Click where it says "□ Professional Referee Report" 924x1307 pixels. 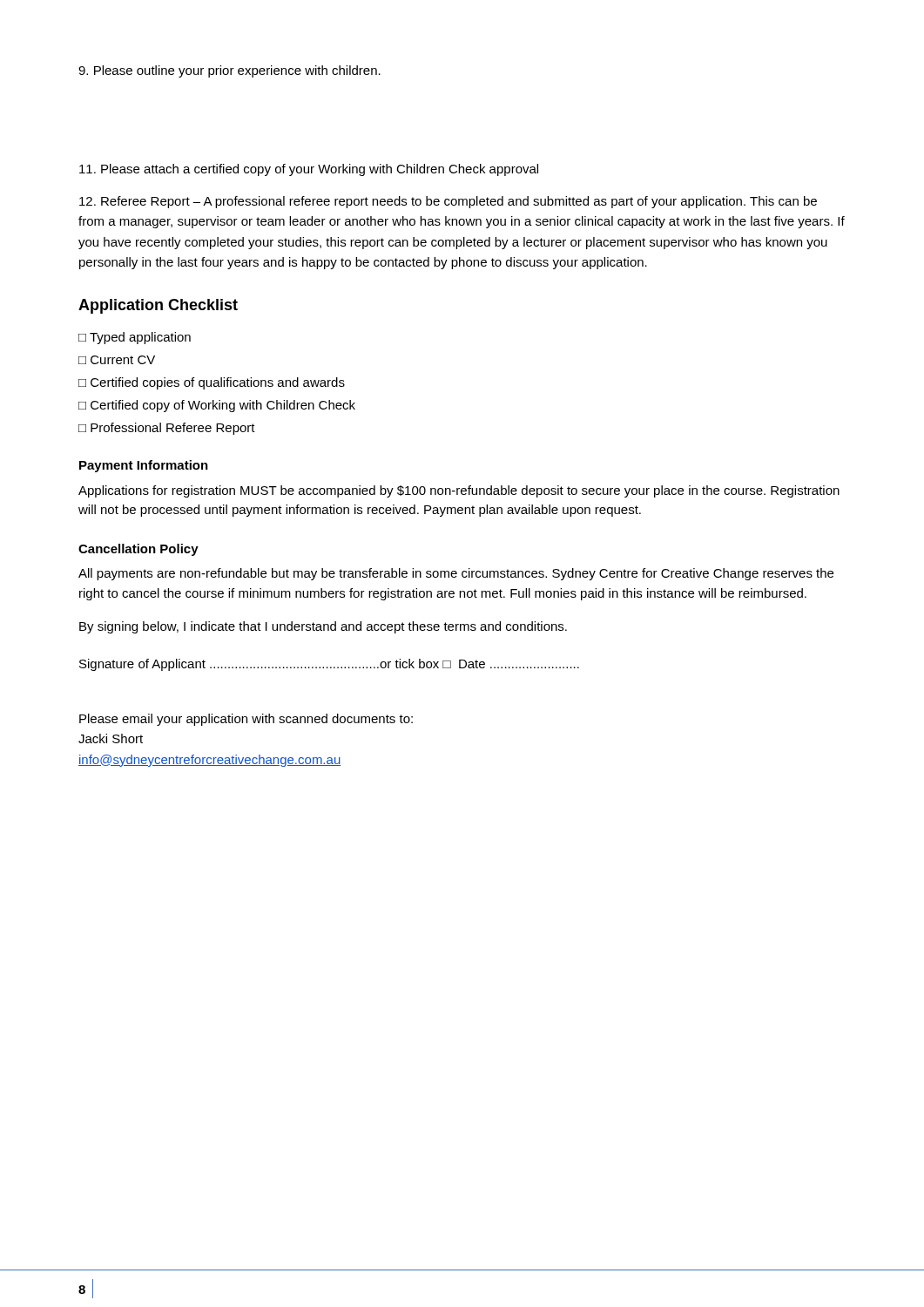(x=167, y=427)
